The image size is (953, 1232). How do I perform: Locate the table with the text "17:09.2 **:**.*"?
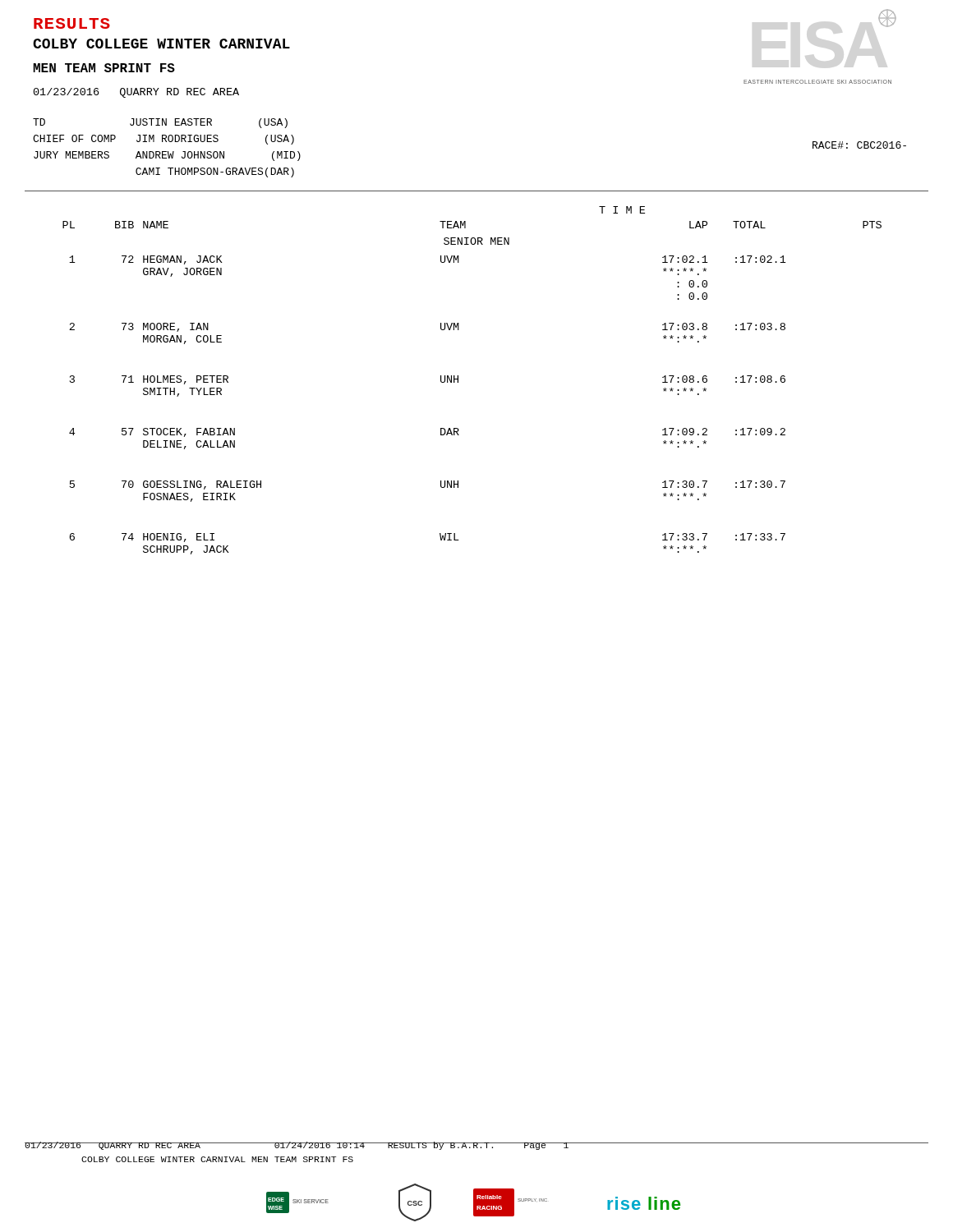476,380
